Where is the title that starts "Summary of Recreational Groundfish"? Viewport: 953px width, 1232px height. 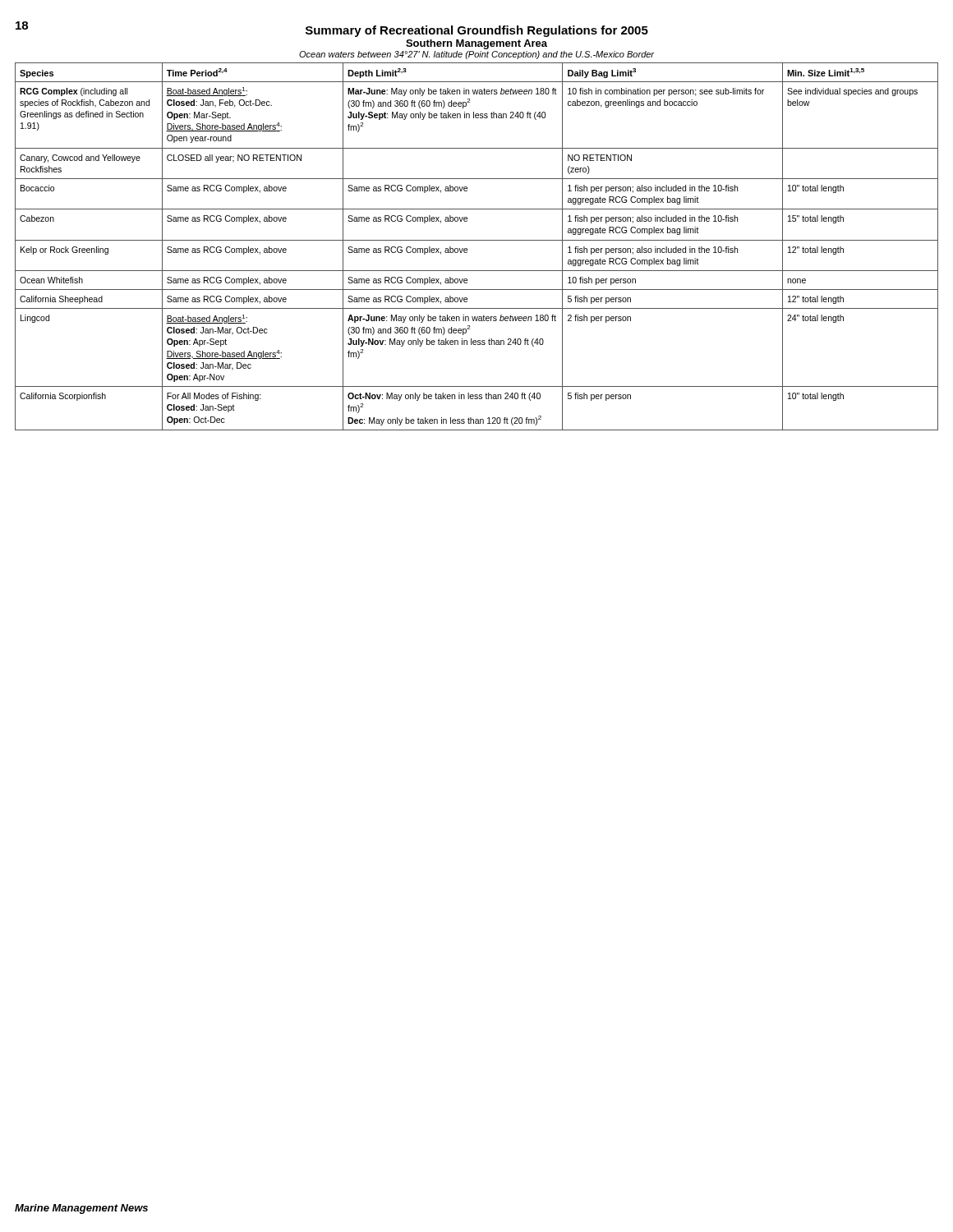[476, 41]
